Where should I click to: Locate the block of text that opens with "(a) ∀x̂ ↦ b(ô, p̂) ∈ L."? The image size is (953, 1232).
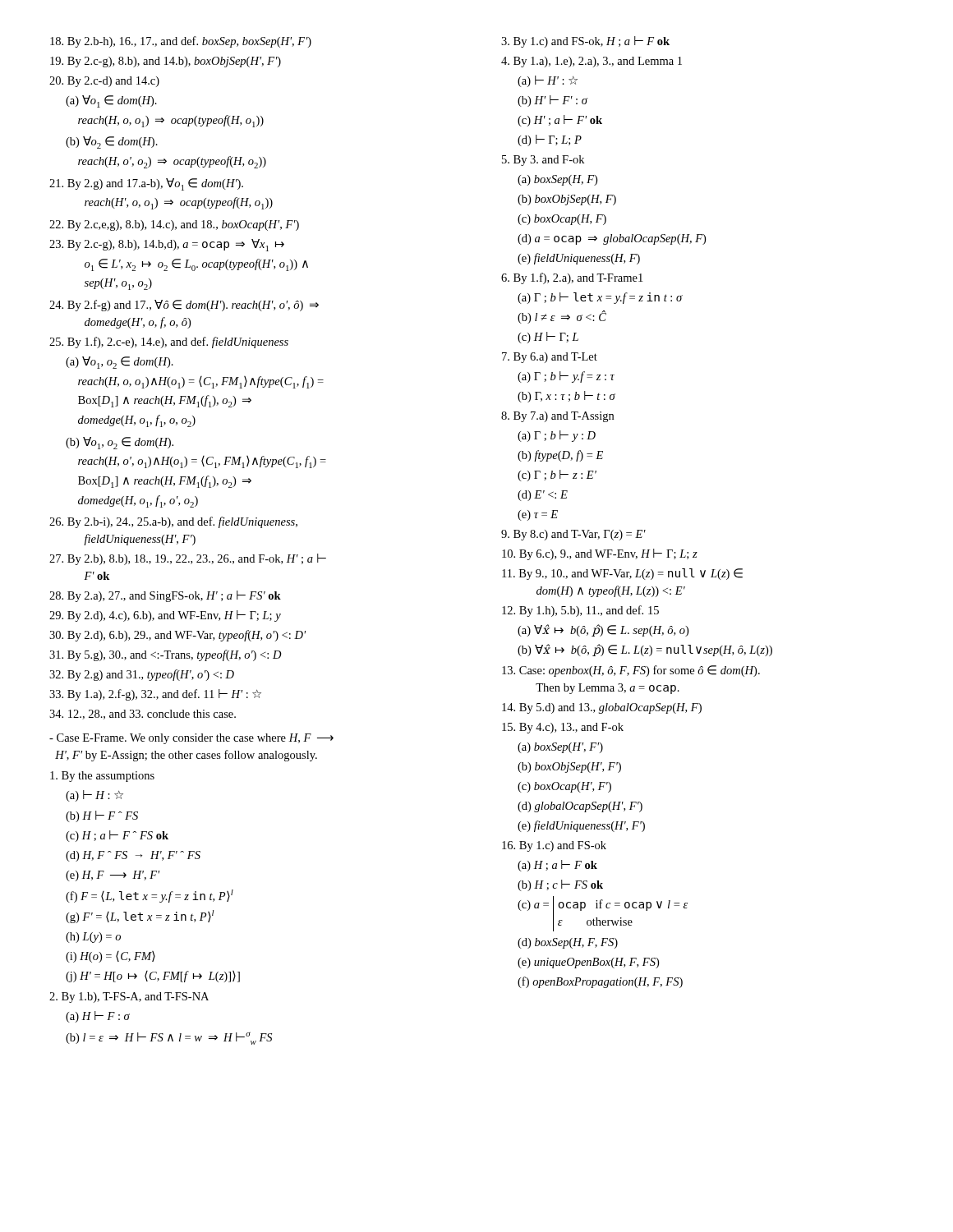(603, 630)
